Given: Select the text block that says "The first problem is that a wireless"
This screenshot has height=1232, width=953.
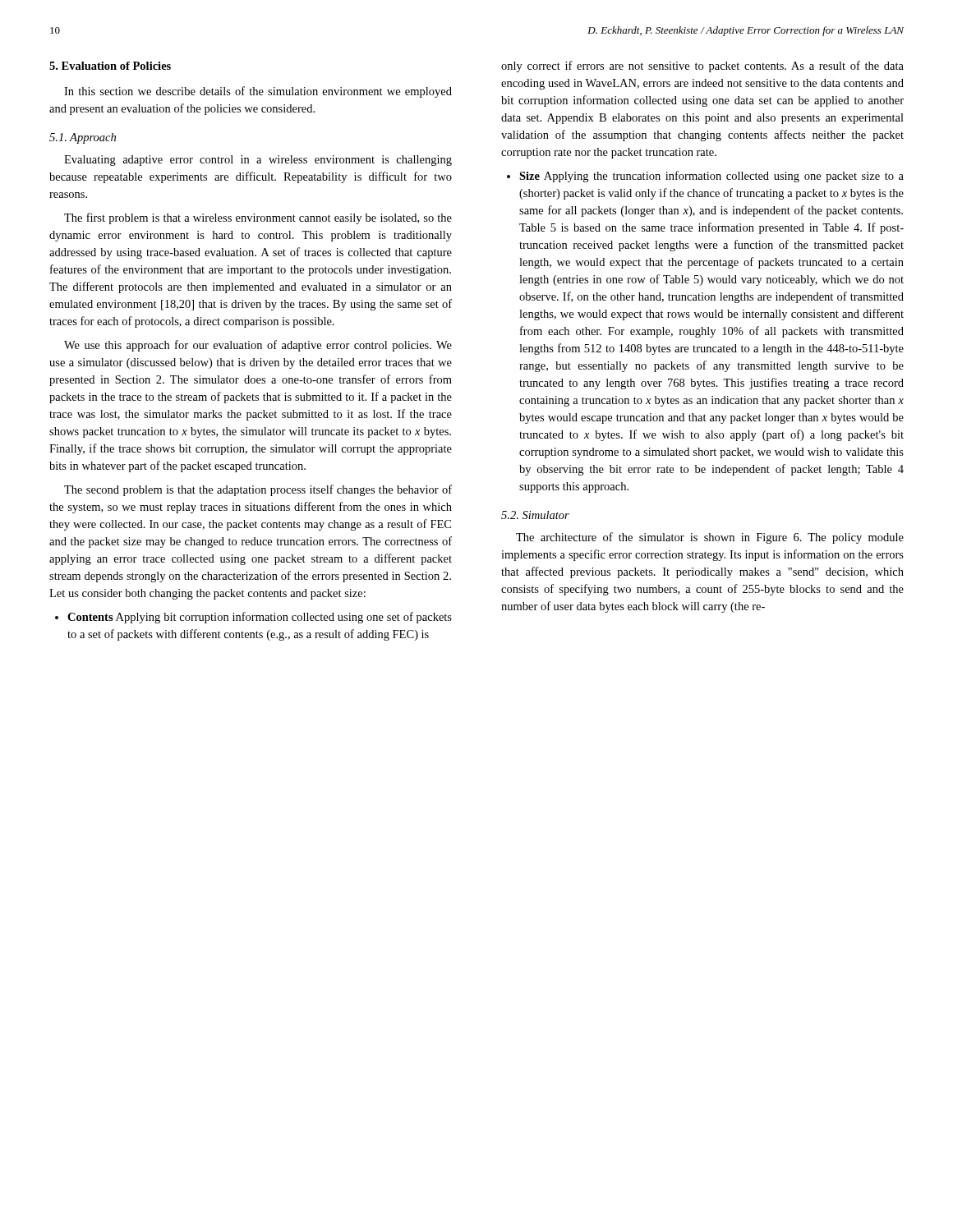Looking at the screenshot, I should point(251,270).
